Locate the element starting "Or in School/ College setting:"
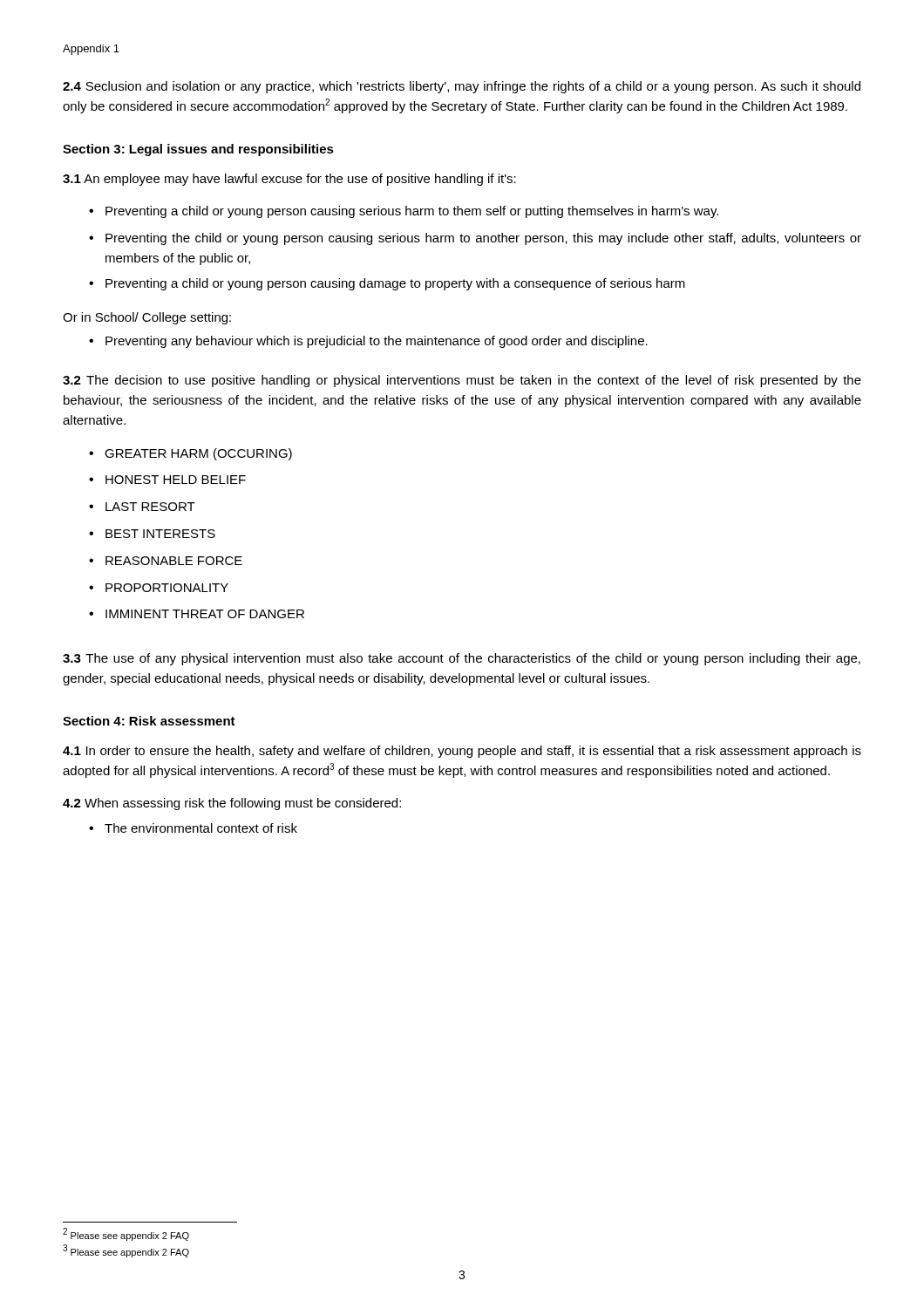This screenshot has width=924, height=1308. tap(147, 317)
